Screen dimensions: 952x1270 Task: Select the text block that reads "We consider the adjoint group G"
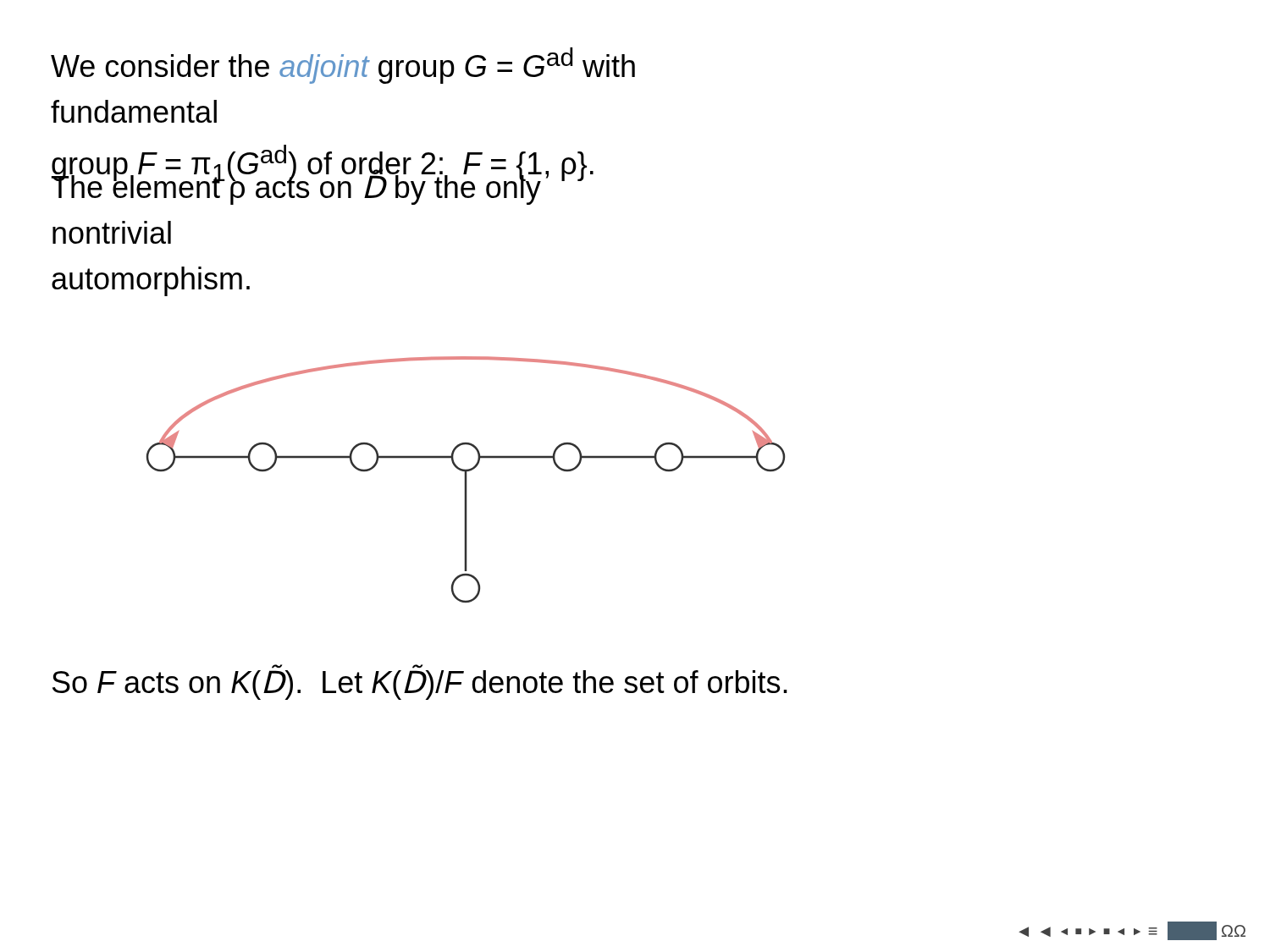[x=343, y=66]
